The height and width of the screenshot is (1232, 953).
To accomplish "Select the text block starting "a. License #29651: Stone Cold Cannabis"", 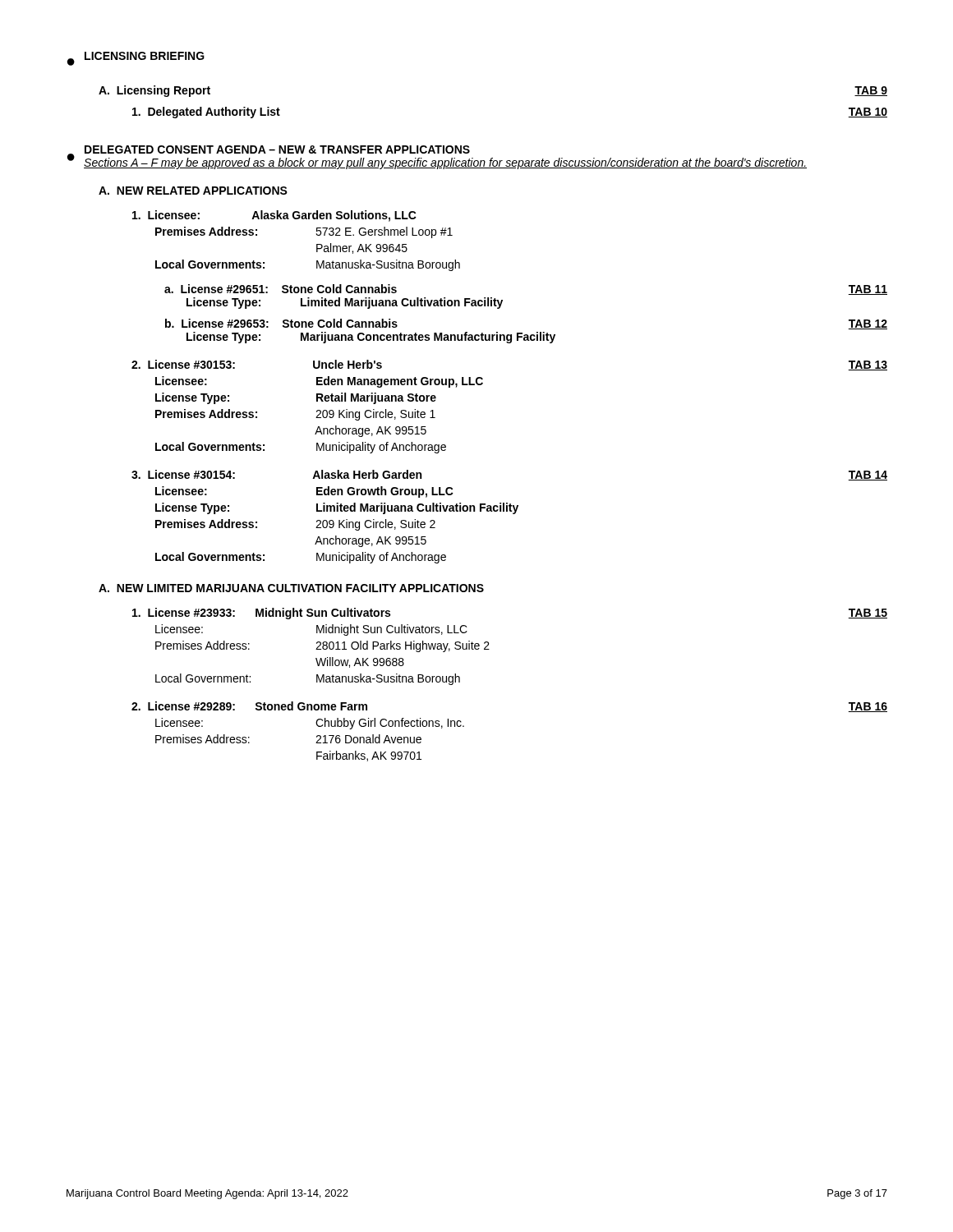I will [213, 290].
